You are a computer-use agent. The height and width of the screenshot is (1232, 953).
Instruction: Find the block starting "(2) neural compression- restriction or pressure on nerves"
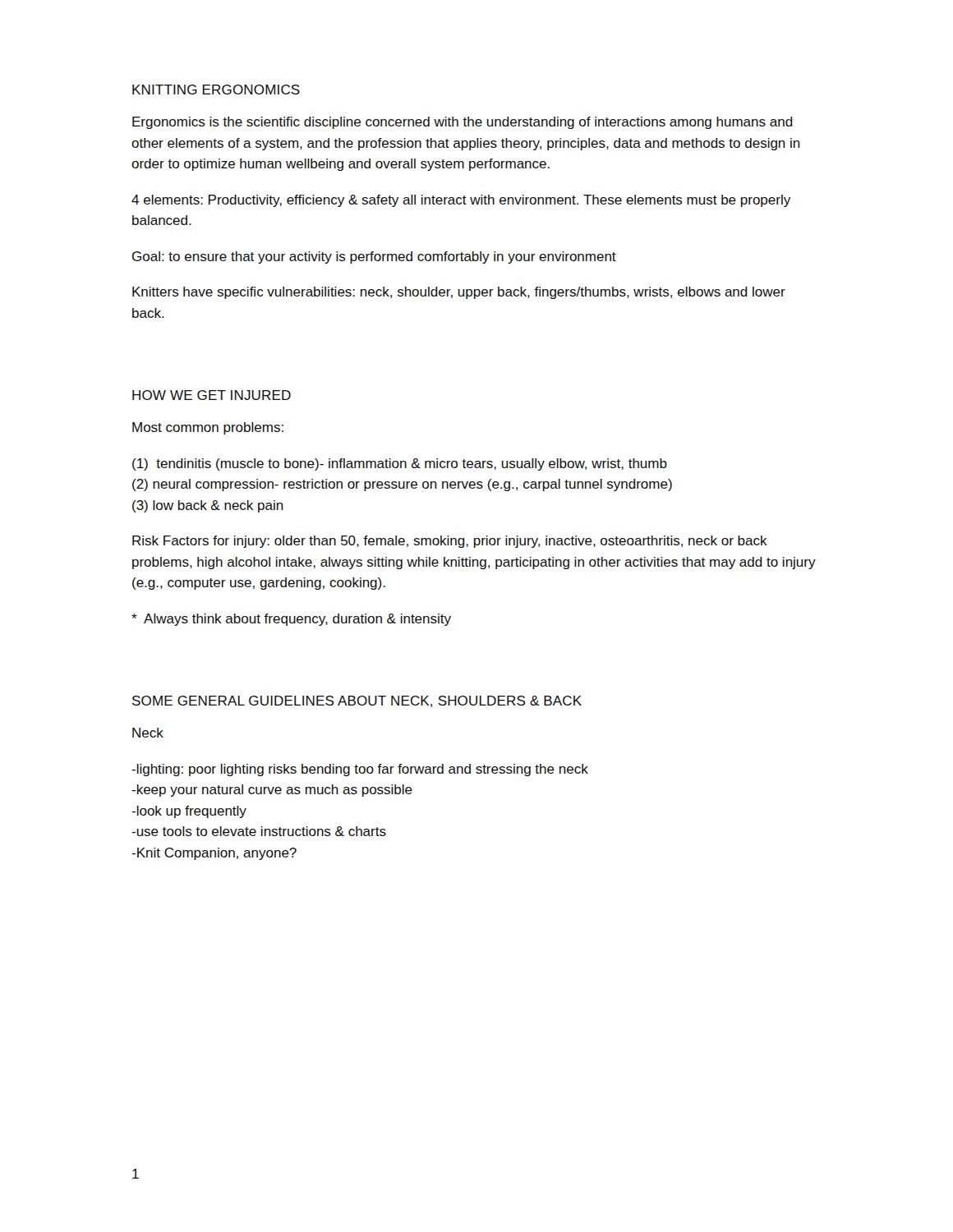click(402, 484)
